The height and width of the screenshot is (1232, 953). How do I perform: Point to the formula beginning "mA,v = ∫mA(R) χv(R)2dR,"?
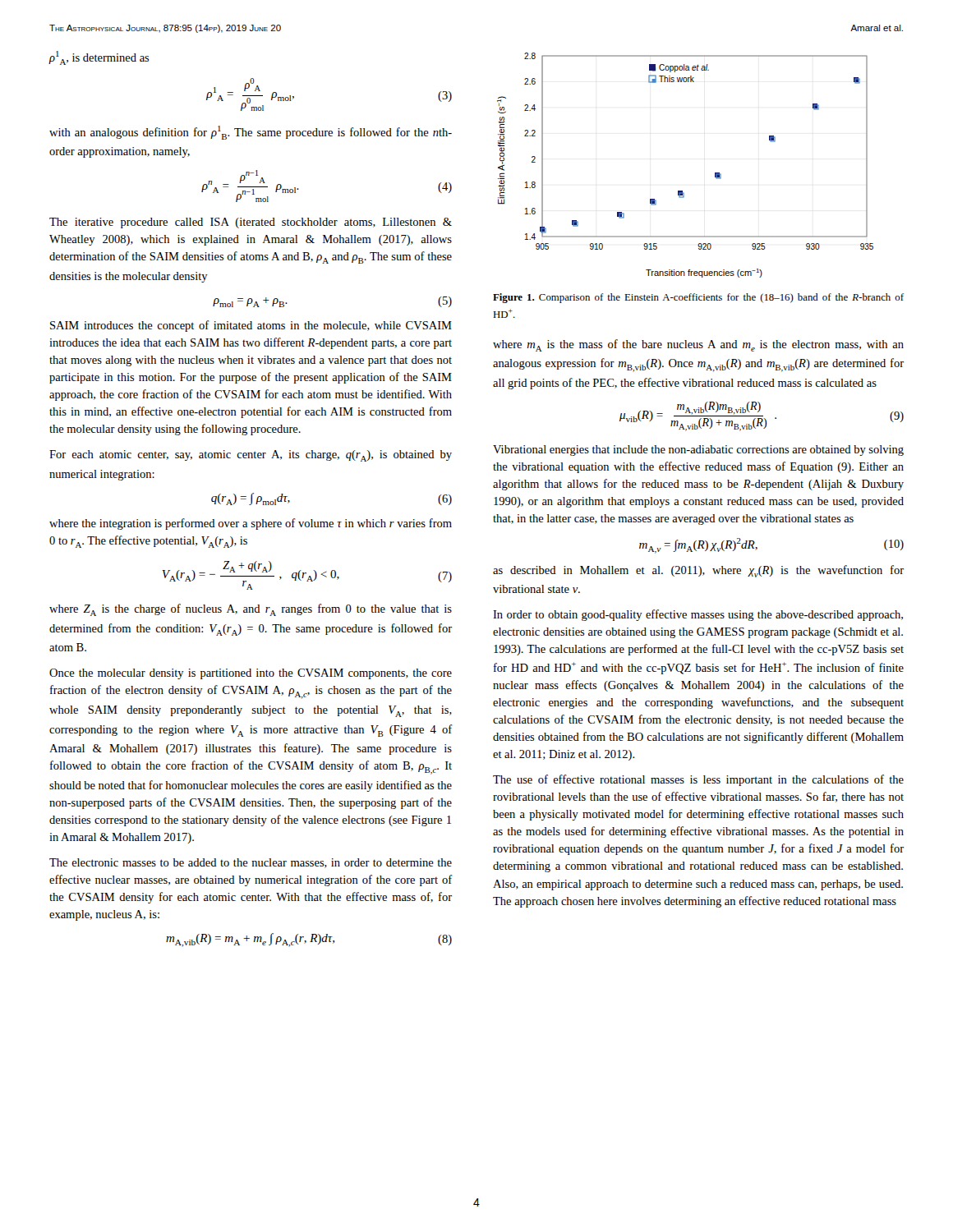[x=698, y=544]
